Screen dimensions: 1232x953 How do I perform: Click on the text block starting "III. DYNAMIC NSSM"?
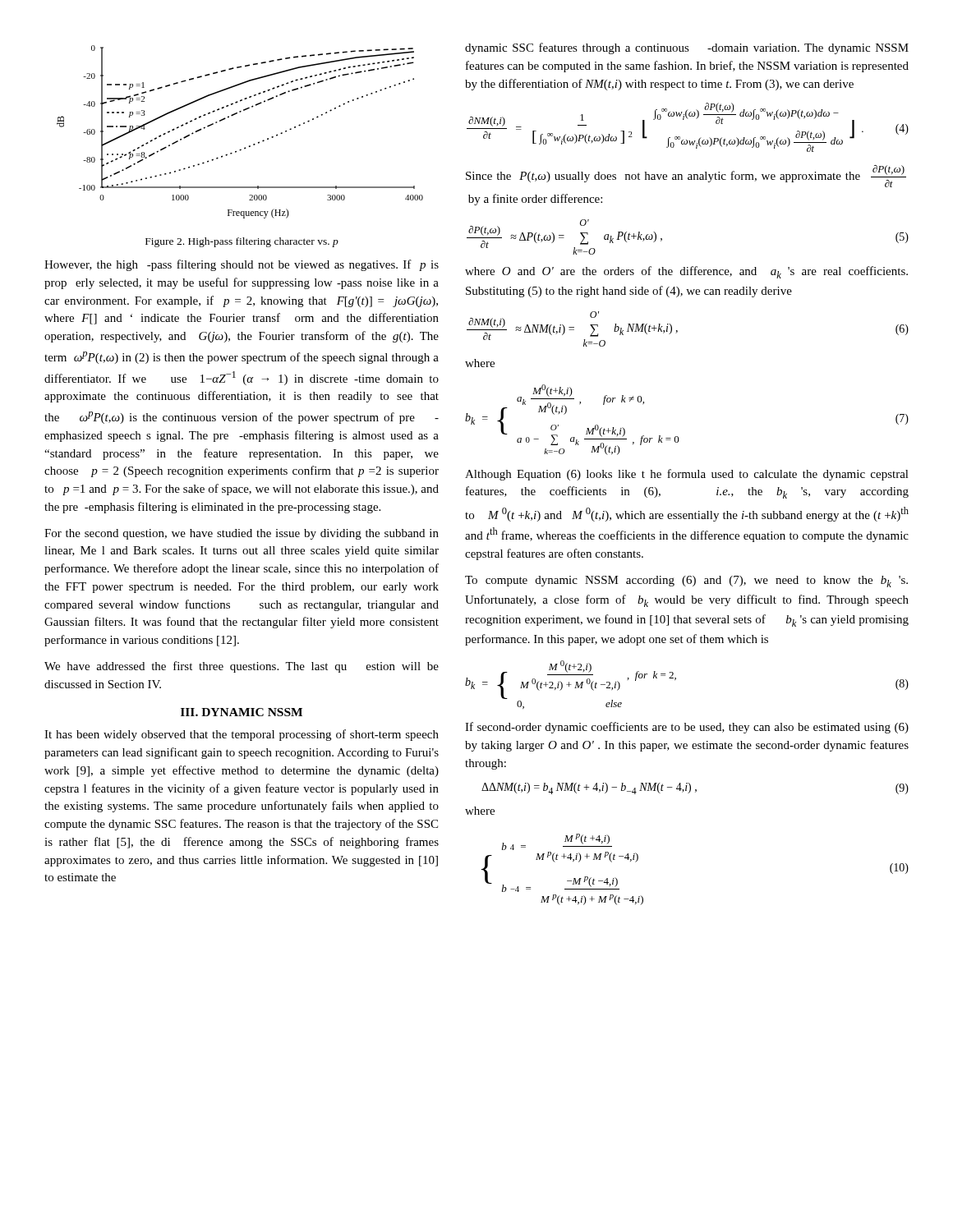pyautogui.click(x=241, y=712)
